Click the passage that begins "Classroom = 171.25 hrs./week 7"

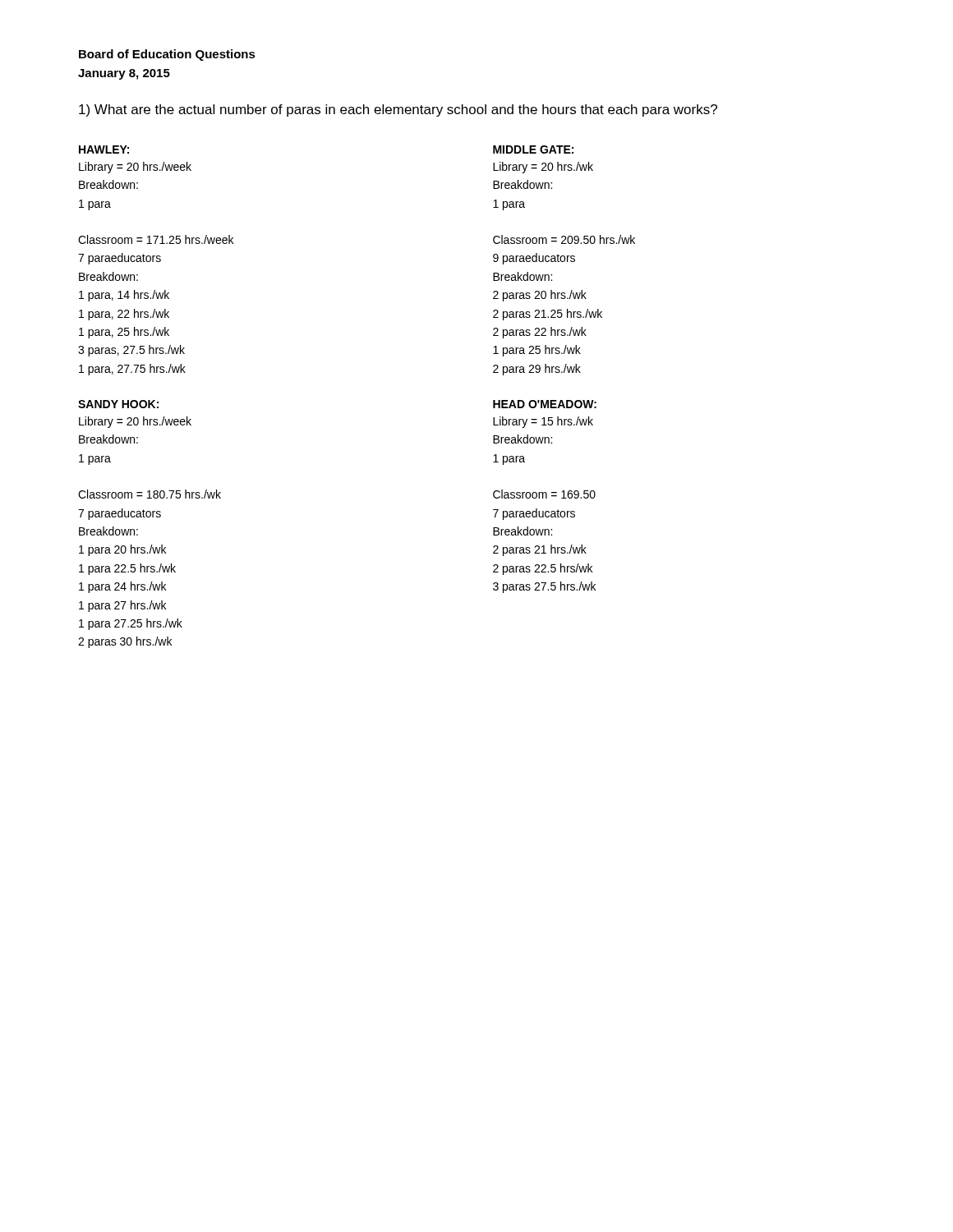(156, 304)
